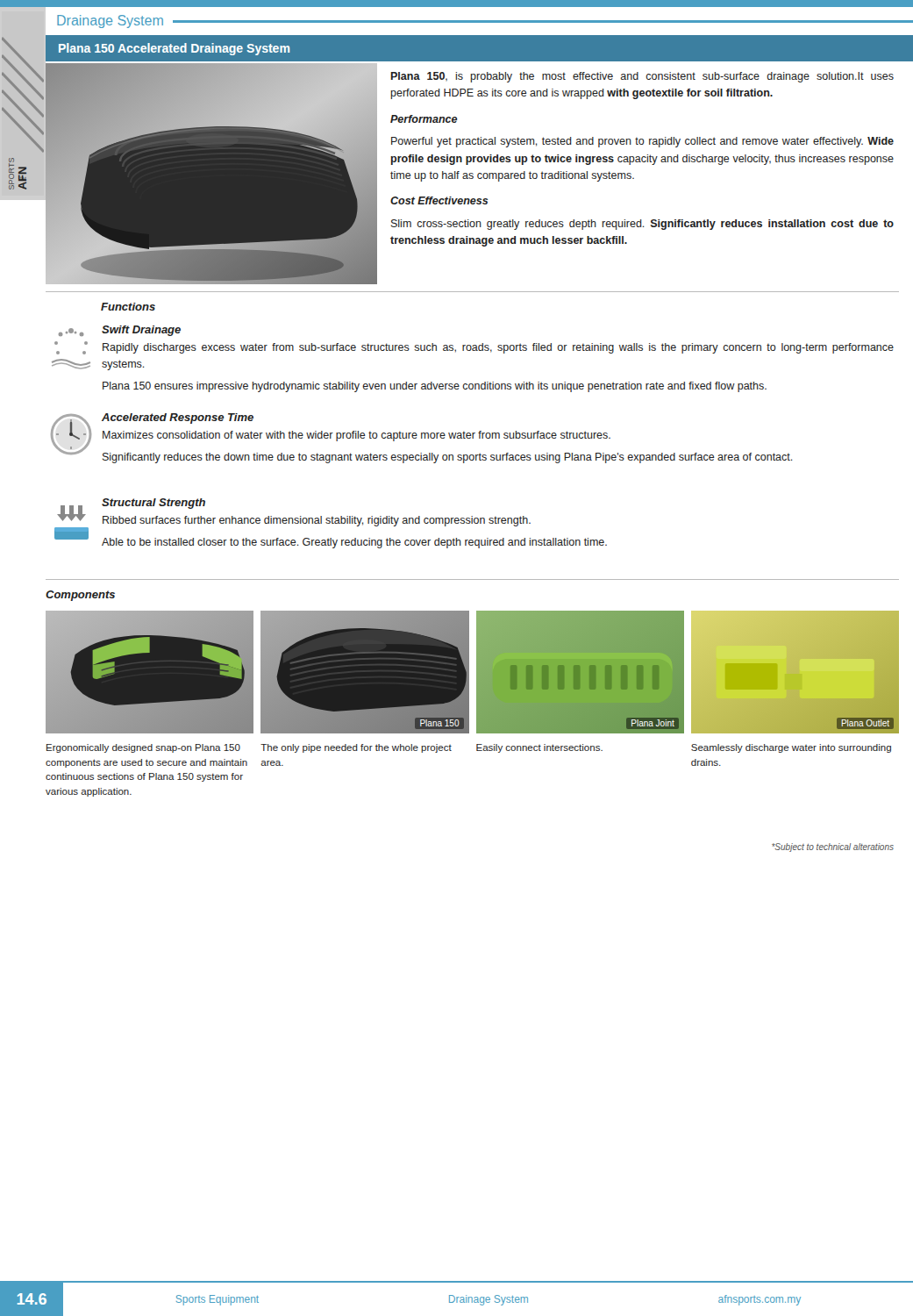Navigate to the element starting "Plana 150 Accelerated Drainage System"
Image resolution: width=913 pixels, height=1316 pixels.
pyautogui.click(x=174, y=48)
